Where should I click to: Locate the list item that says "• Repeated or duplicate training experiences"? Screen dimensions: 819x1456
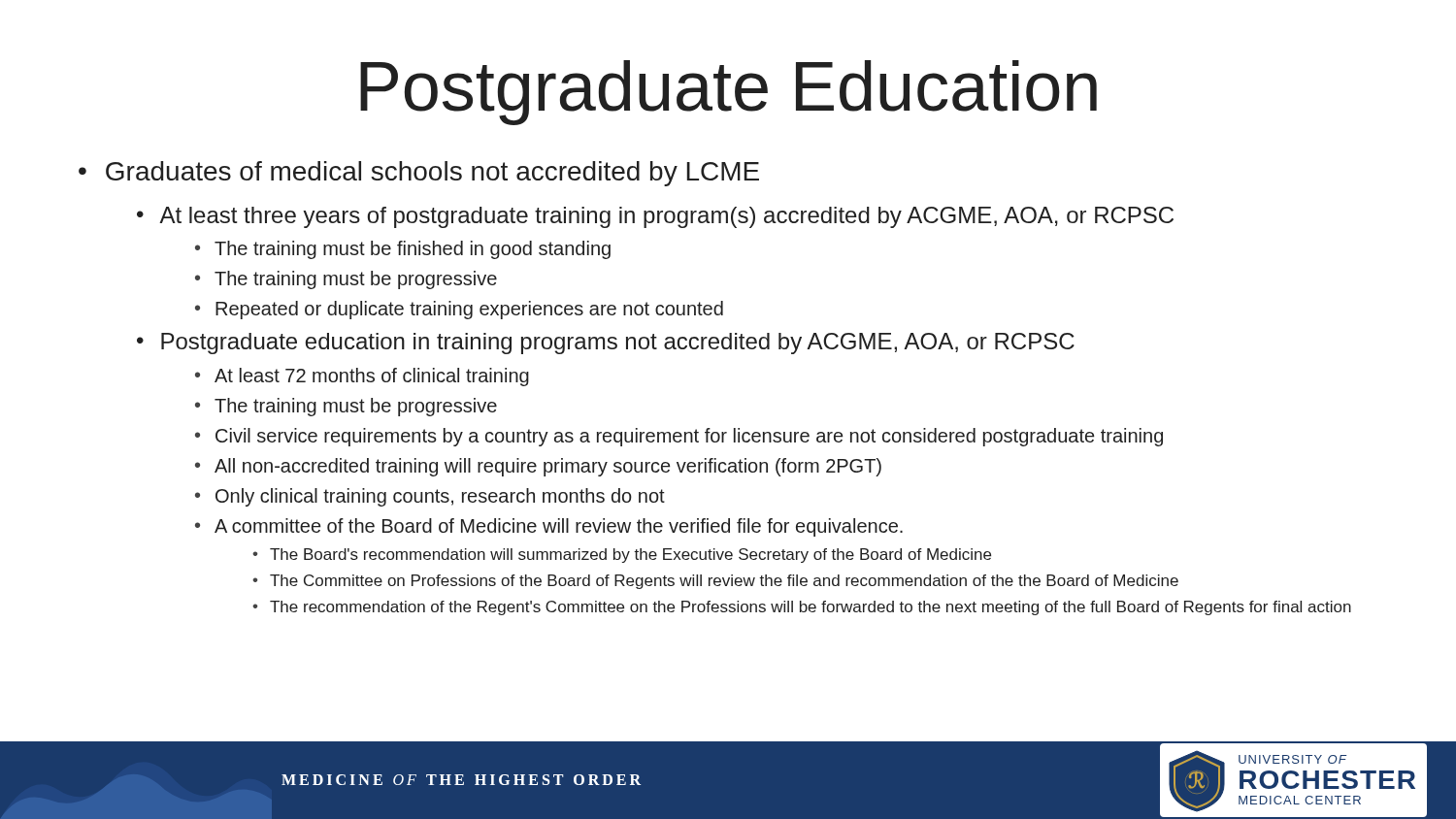pyautogui.click(x=459, y=309)
